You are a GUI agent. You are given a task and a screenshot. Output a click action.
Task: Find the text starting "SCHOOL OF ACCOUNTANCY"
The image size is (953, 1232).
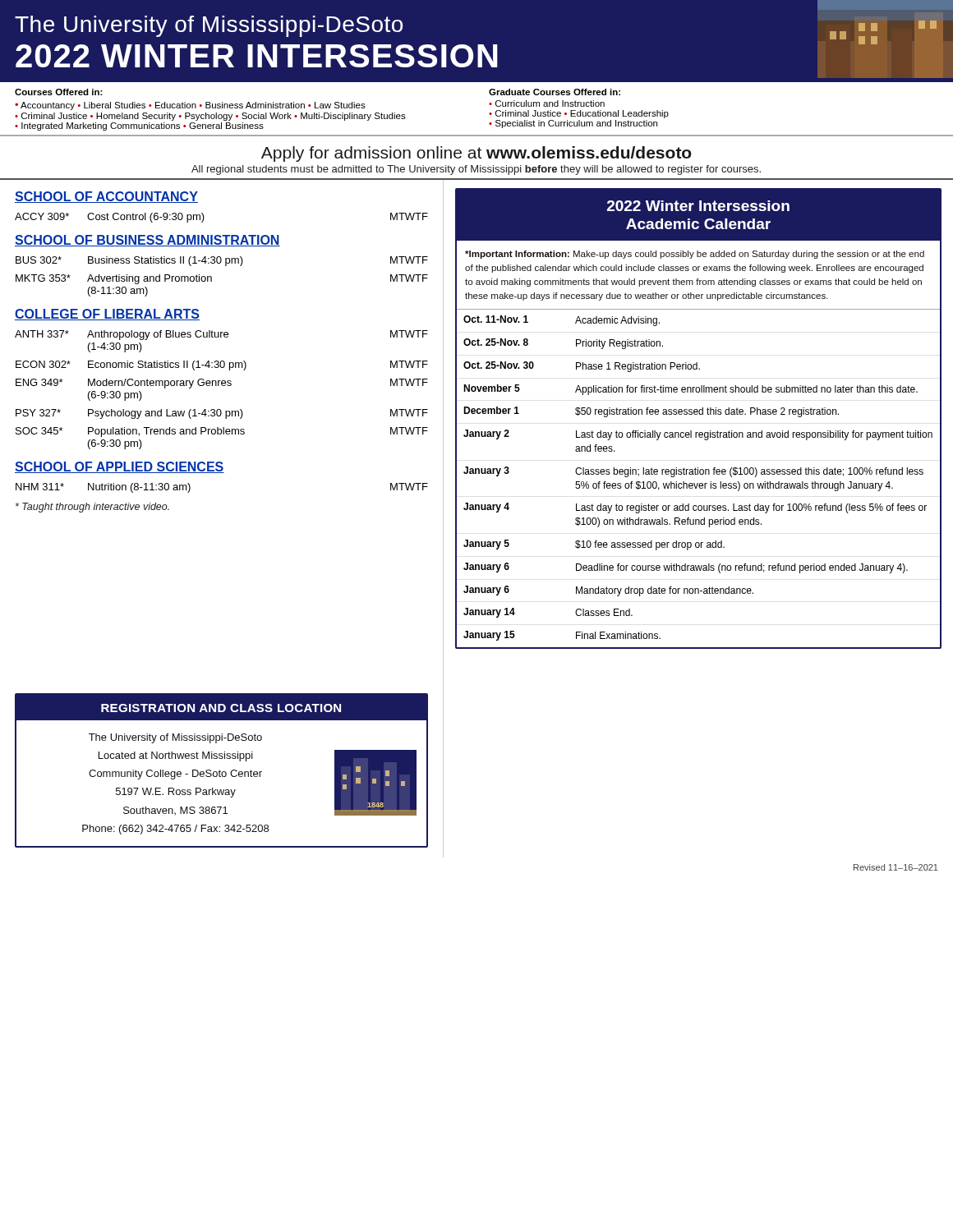[x=106, y=197]
